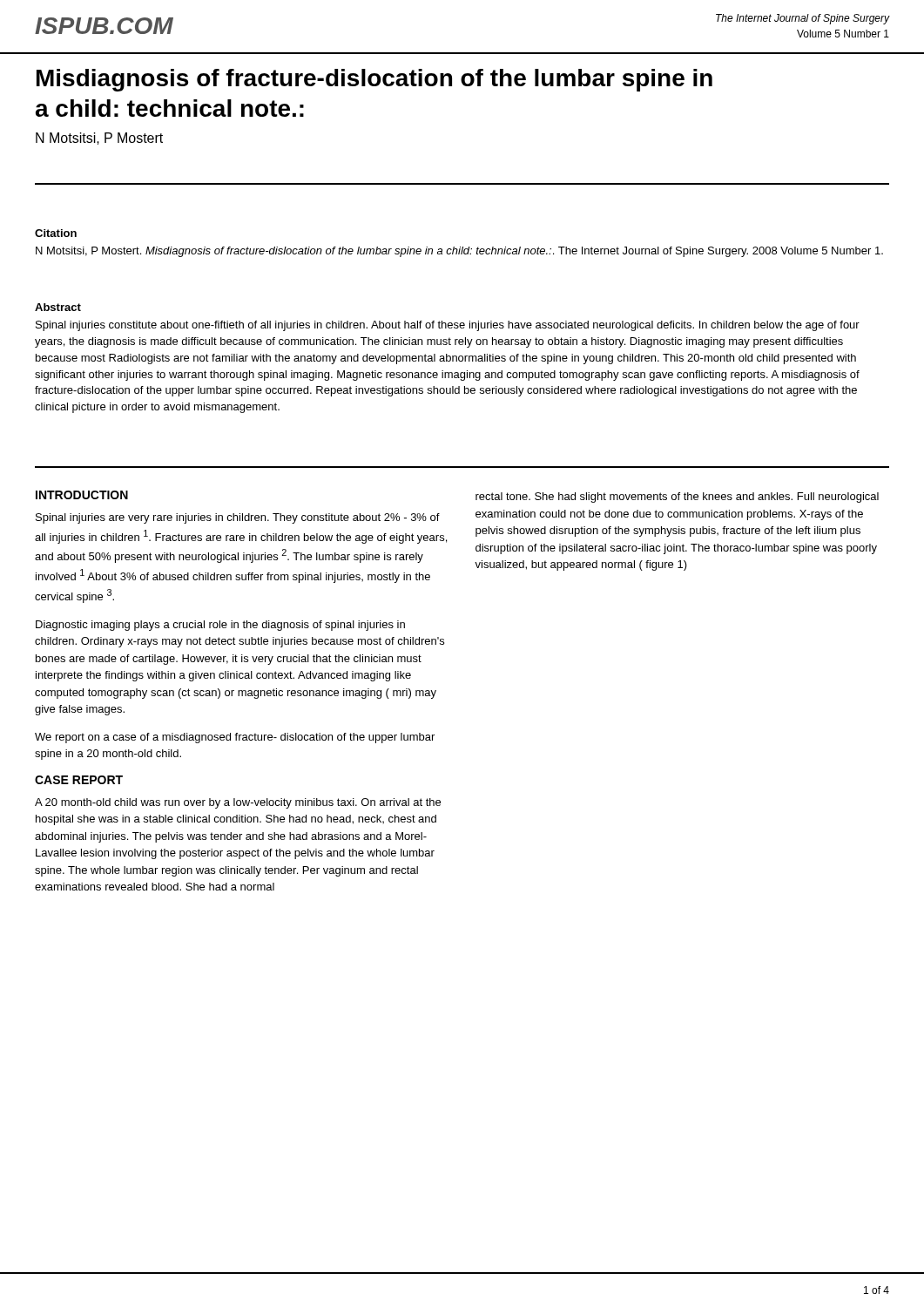924x1307 pixels.
Task: Where is the passage that starts "Spinal injuries are very rare"?
Action: 241,557
